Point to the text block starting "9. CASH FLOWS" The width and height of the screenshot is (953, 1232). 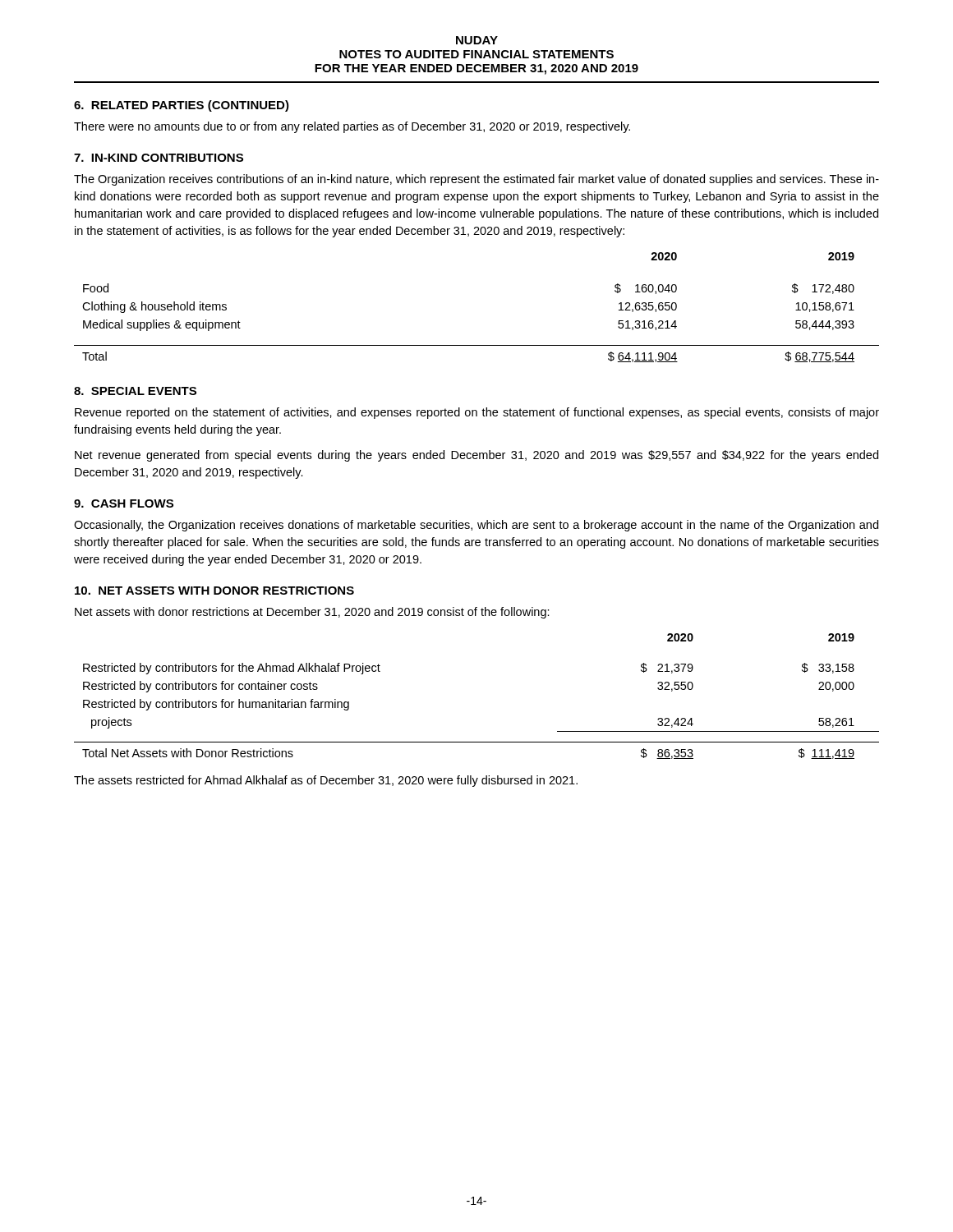124,503
